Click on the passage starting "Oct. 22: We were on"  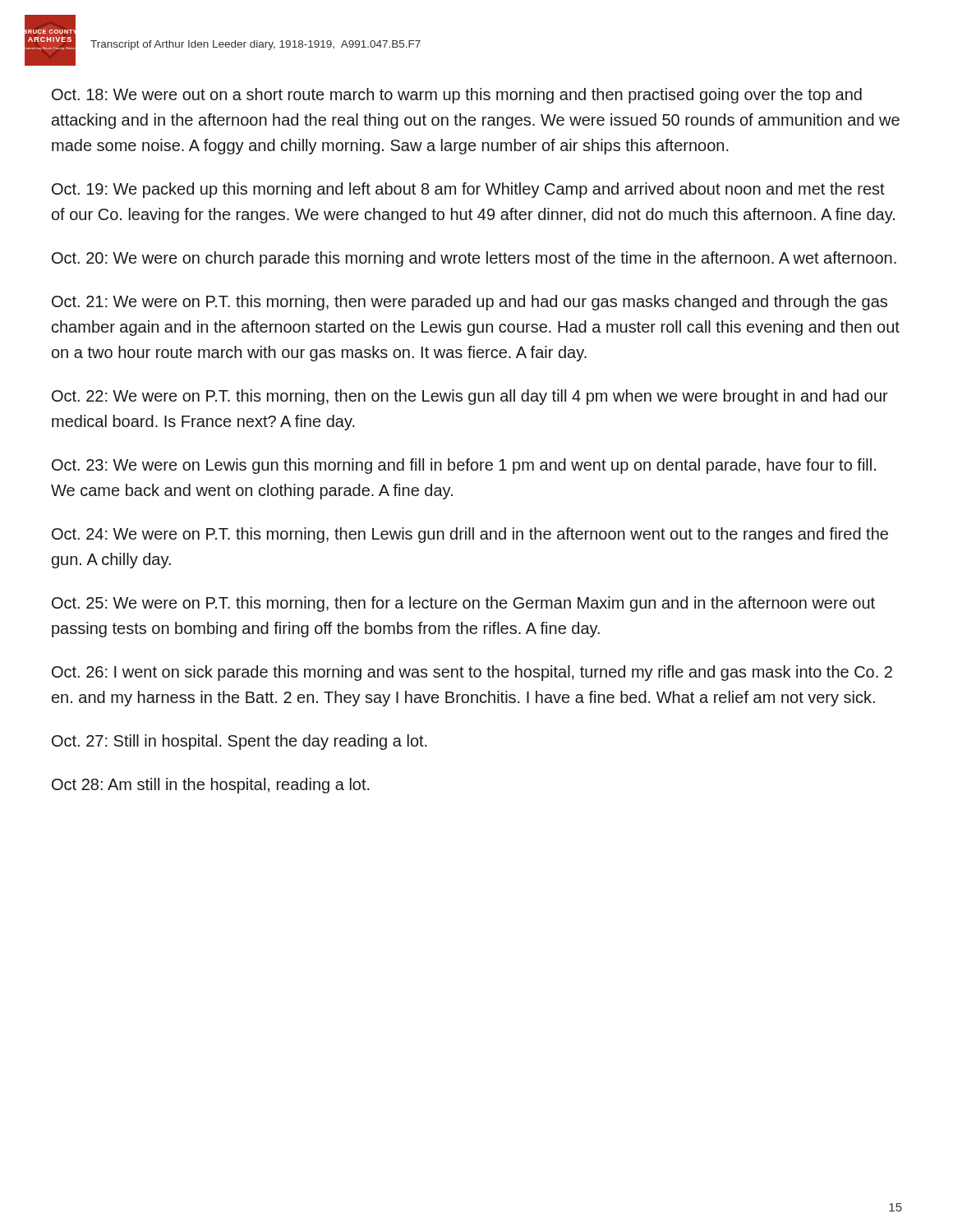tap(469, 409)
